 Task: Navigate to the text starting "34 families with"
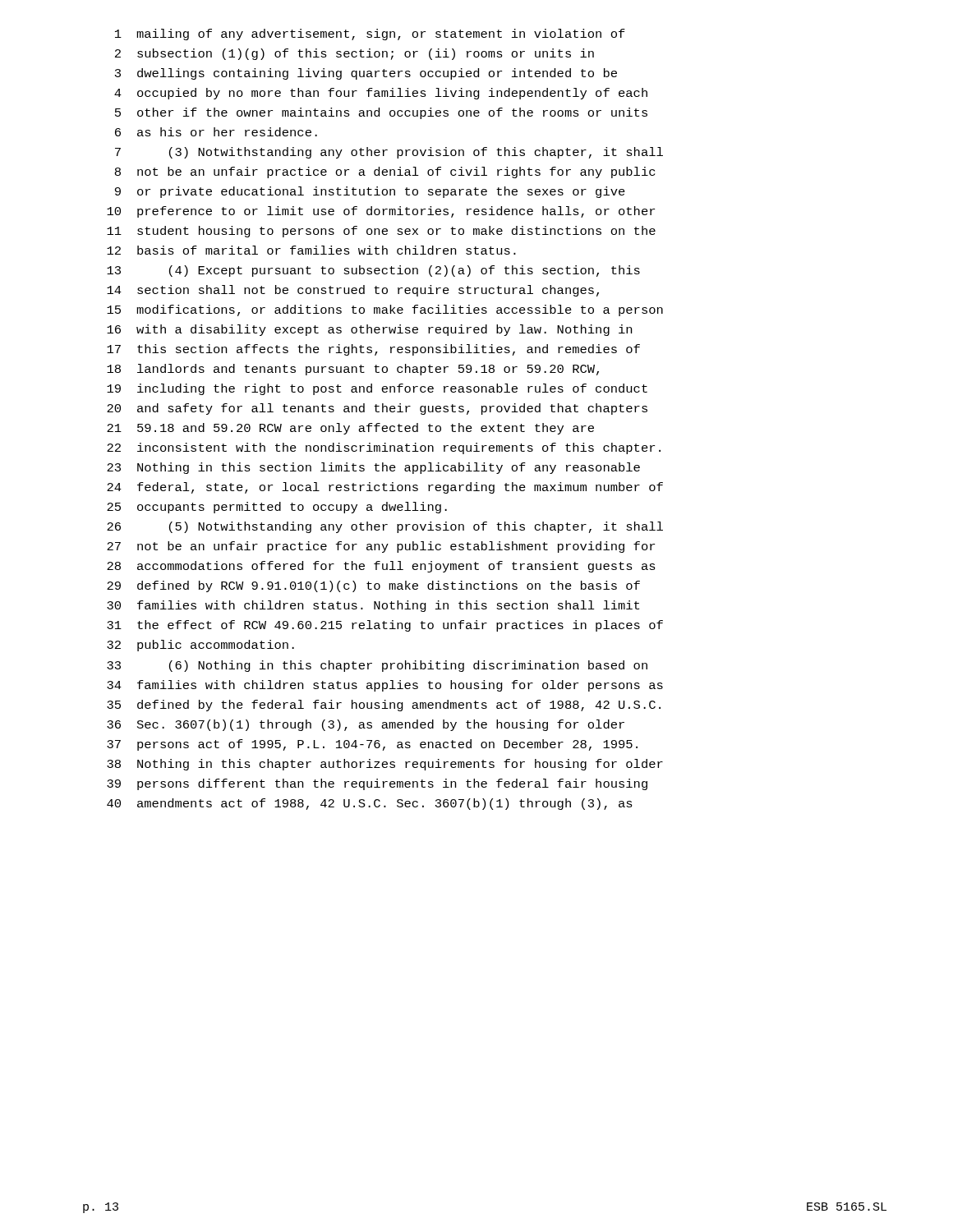pos(485,685)
